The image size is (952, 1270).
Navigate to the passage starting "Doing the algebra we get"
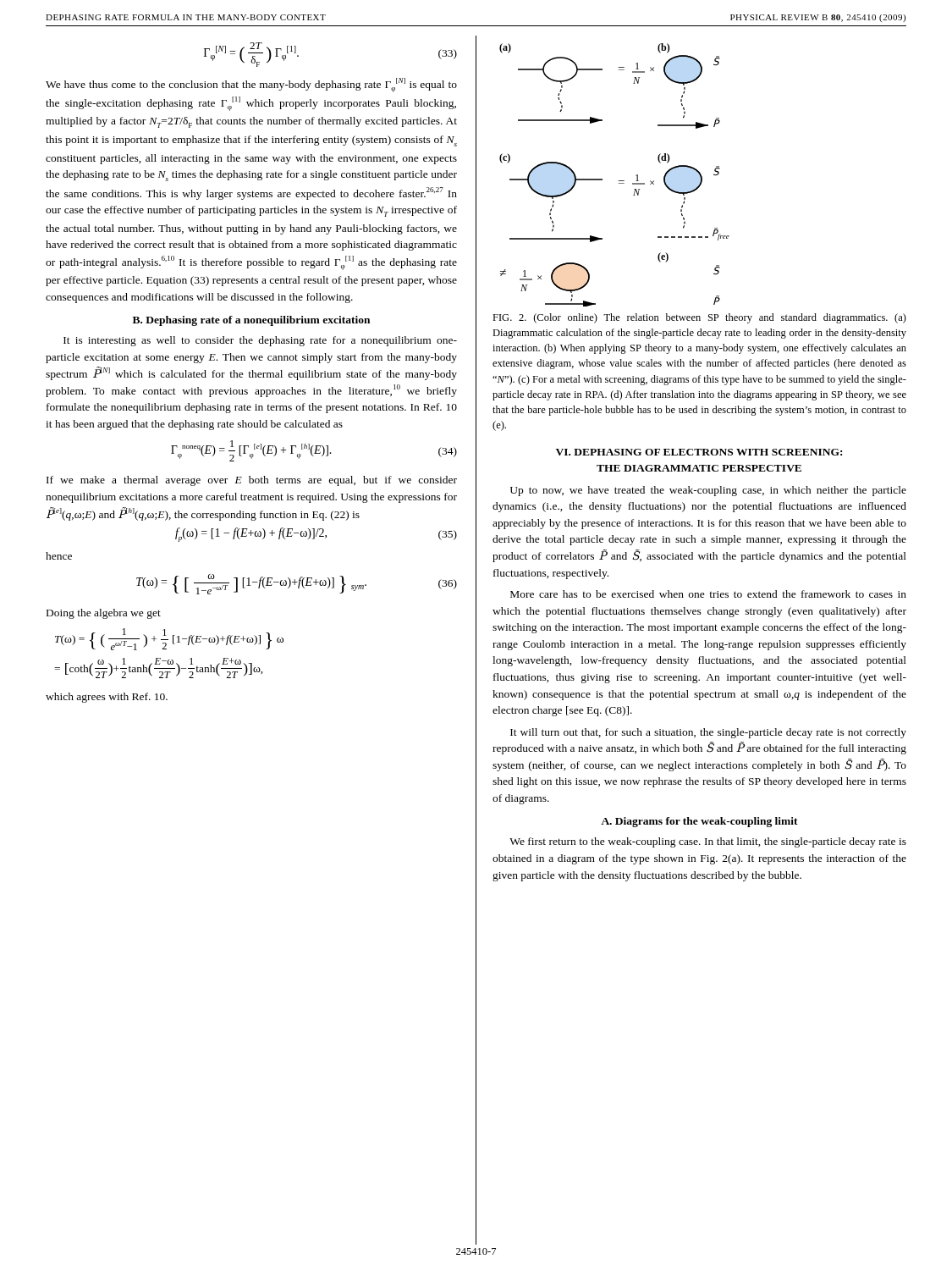point(104,614)
